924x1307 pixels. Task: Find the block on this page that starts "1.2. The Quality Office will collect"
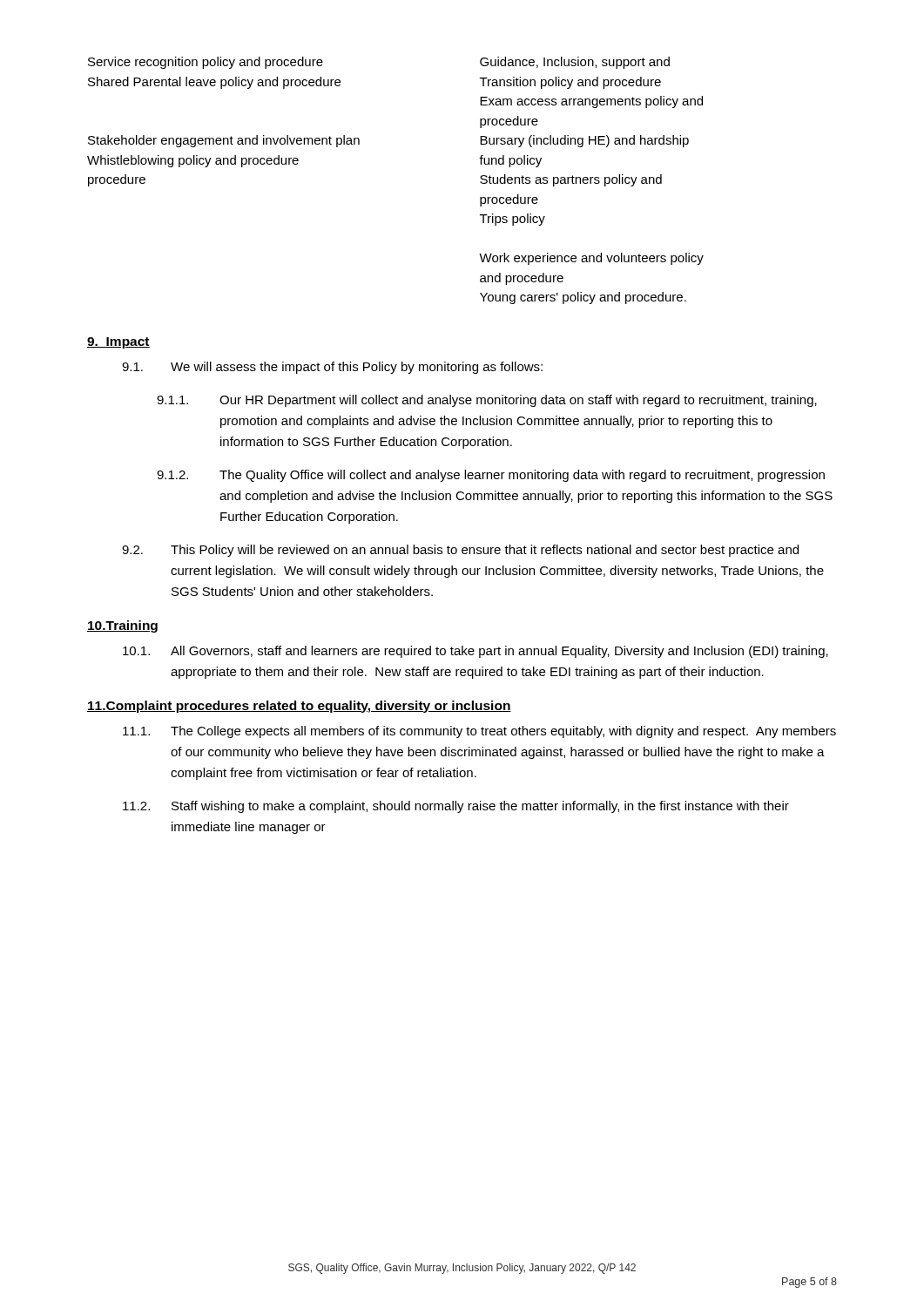tap(497, 495)
